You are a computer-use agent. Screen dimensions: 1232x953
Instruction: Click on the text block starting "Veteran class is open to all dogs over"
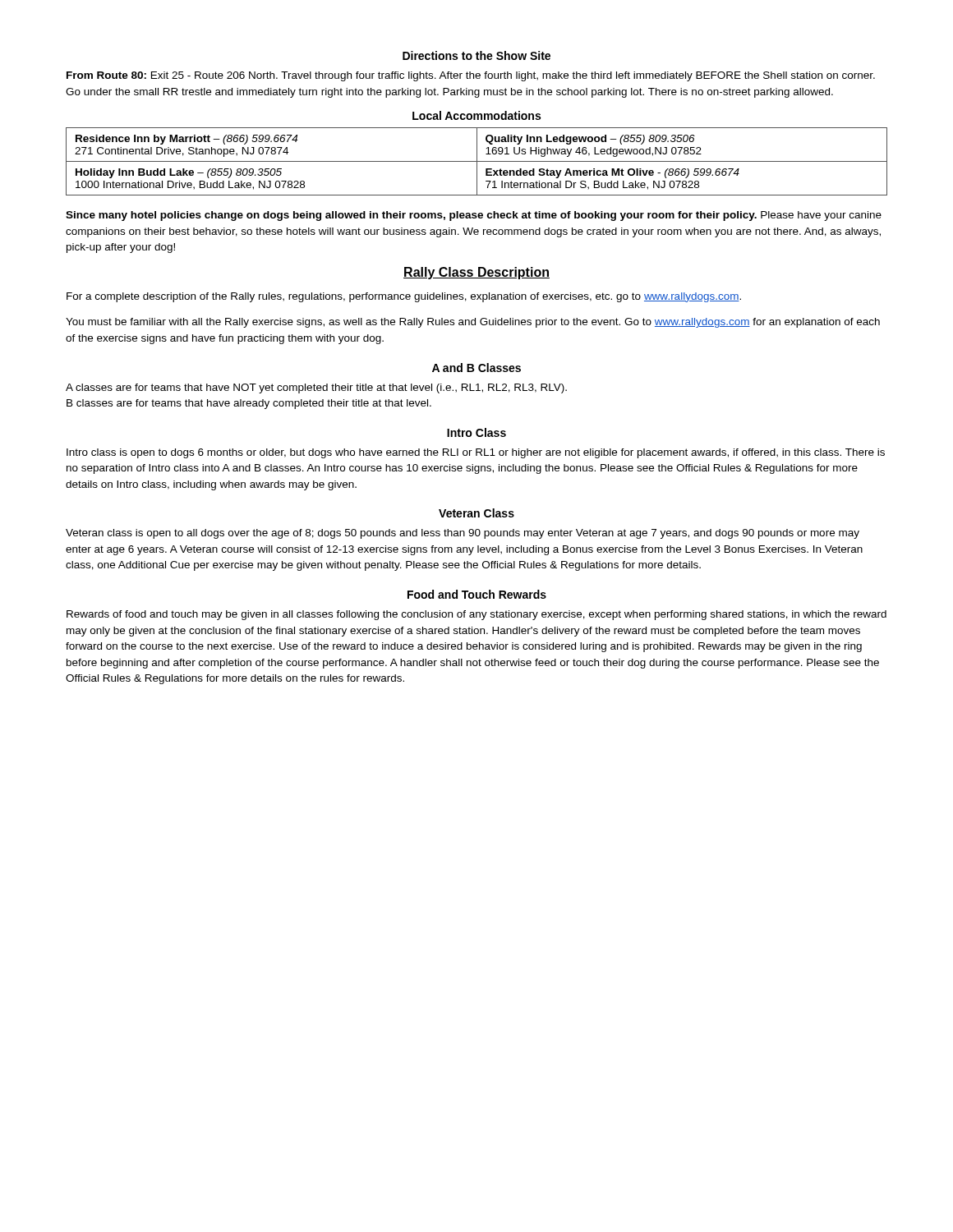tap(464, 549)
